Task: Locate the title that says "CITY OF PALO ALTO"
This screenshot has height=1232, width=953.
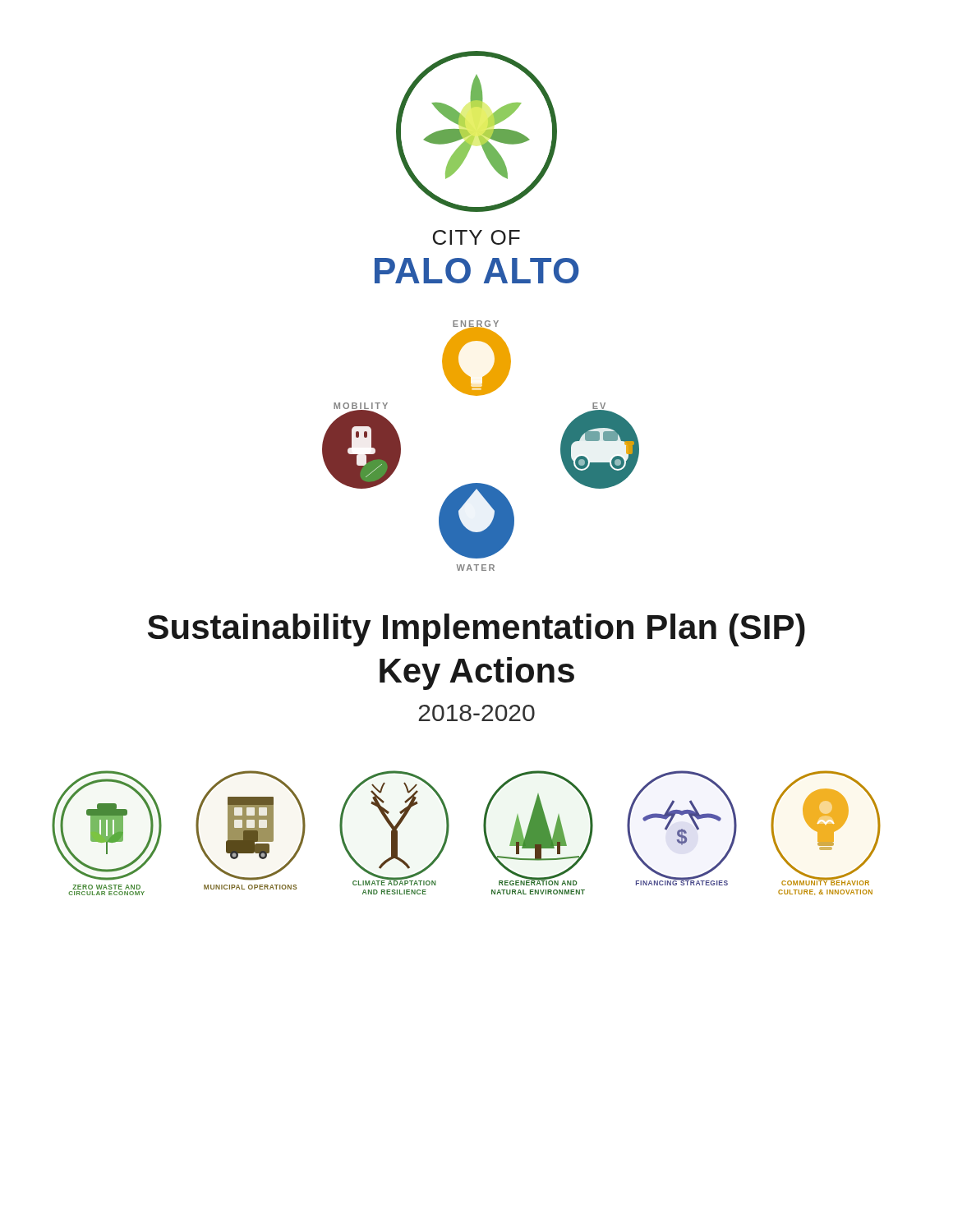Action: point(476,258)
